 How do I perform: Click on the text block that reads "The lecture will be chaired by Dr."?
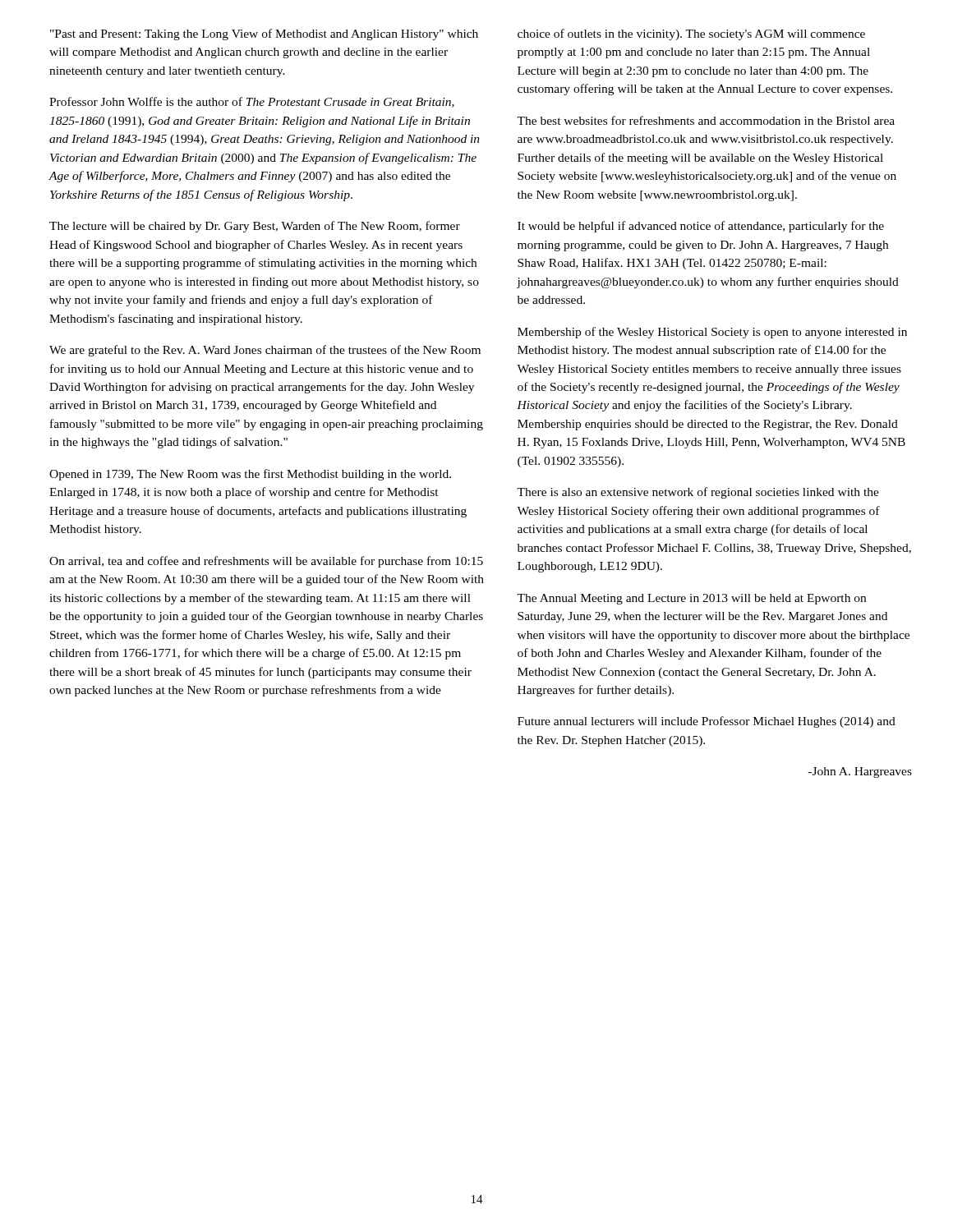[264, 272]
